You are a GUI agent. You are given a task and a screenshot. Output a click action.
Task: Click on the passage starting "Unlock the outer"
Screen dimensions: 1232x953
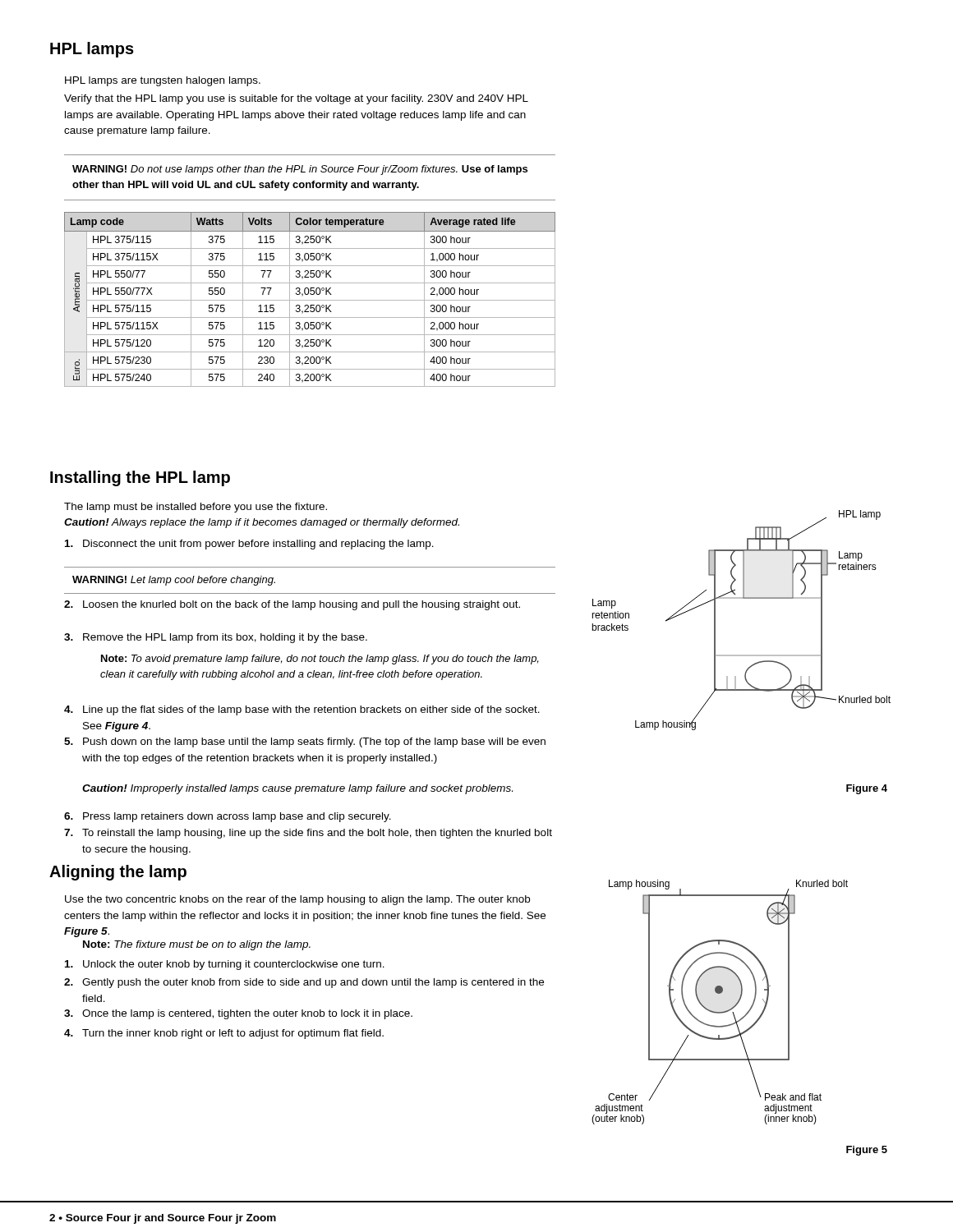(314, 964)
